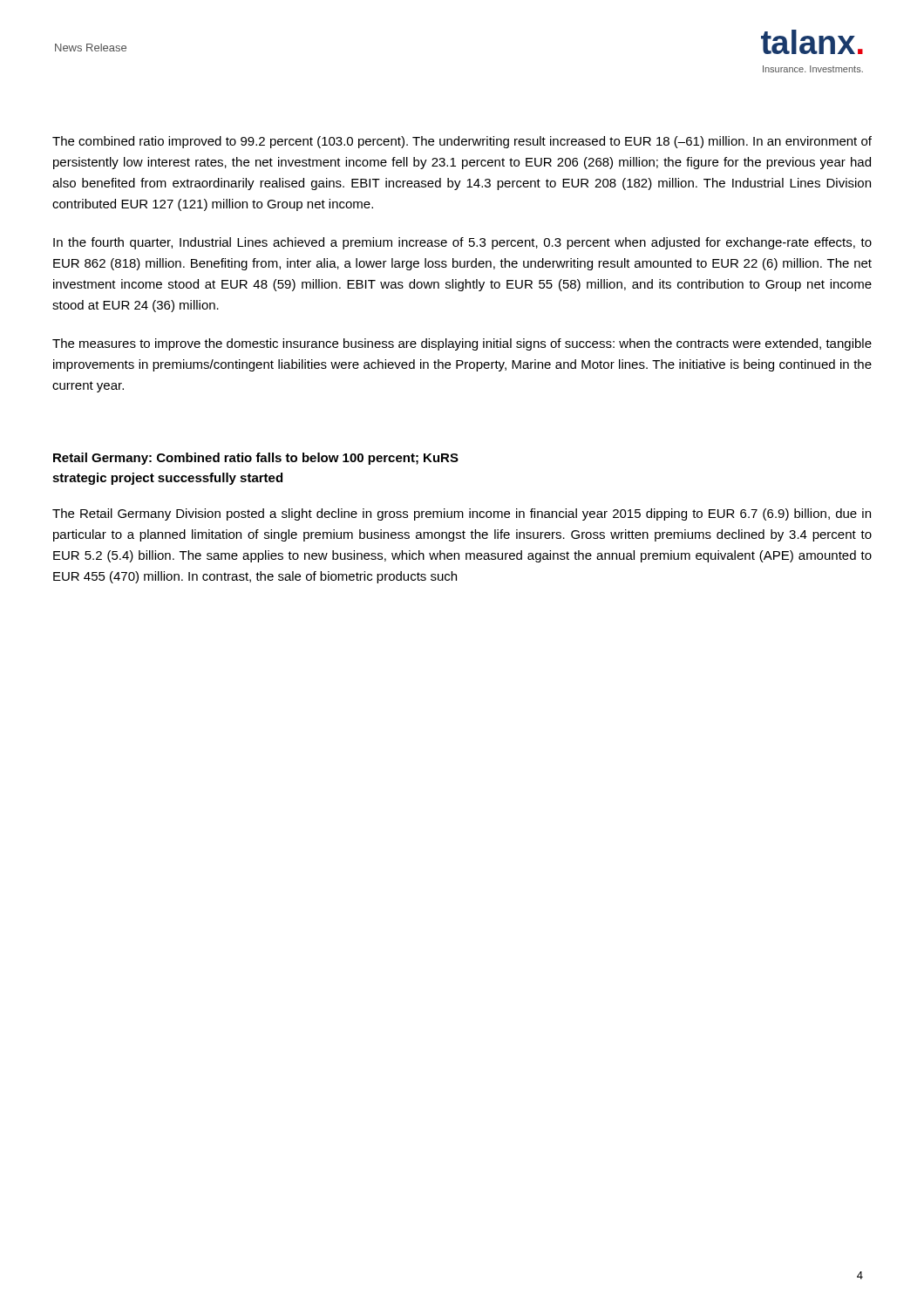Image resolution: width=924 pixels, height=1308 pixels.
Task: Select the region starting "In the fourth quarter, Industrial Lines"
Action: (x=462, y=273)
